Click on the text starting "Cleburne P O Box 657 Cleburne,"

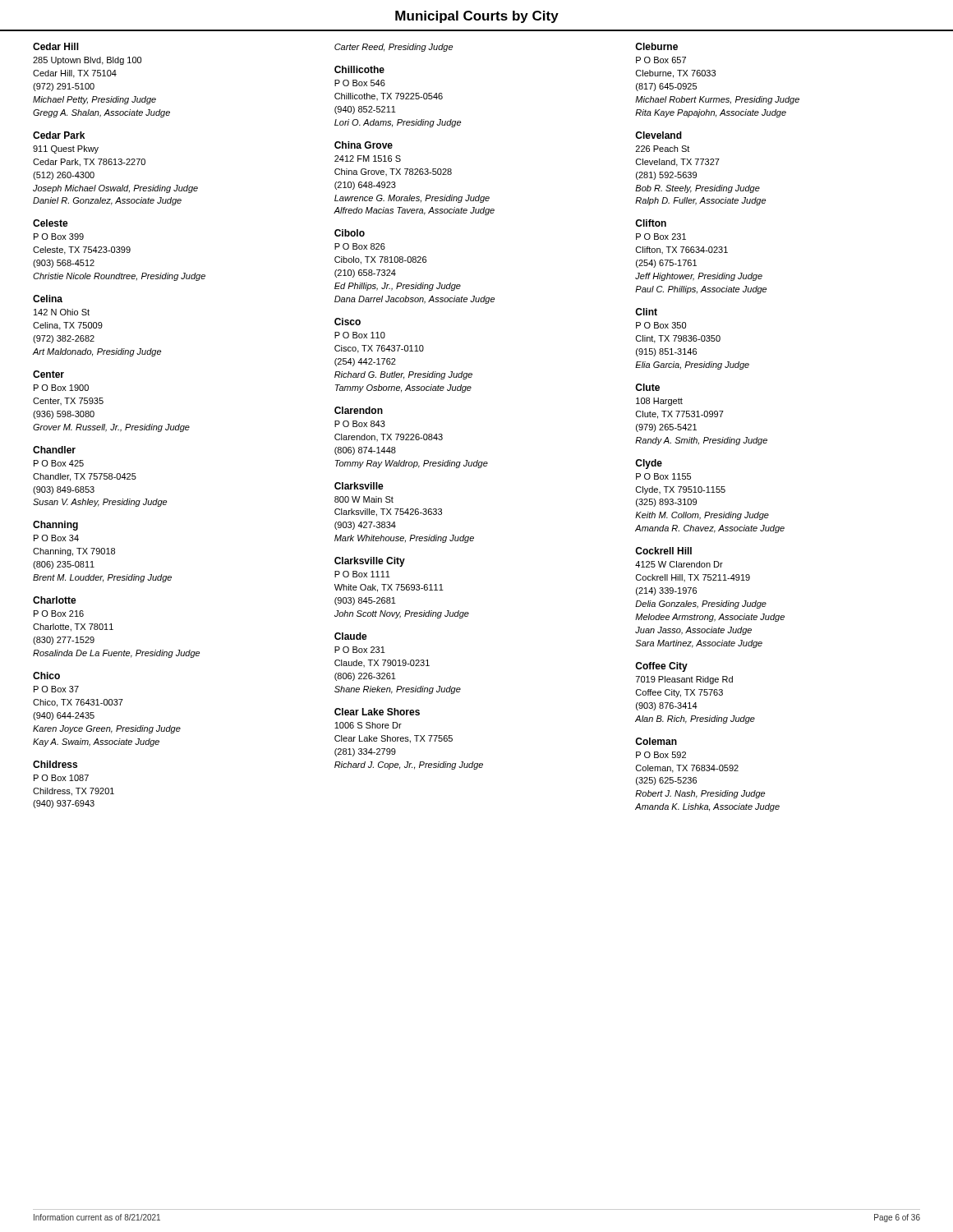coord(656,46)
